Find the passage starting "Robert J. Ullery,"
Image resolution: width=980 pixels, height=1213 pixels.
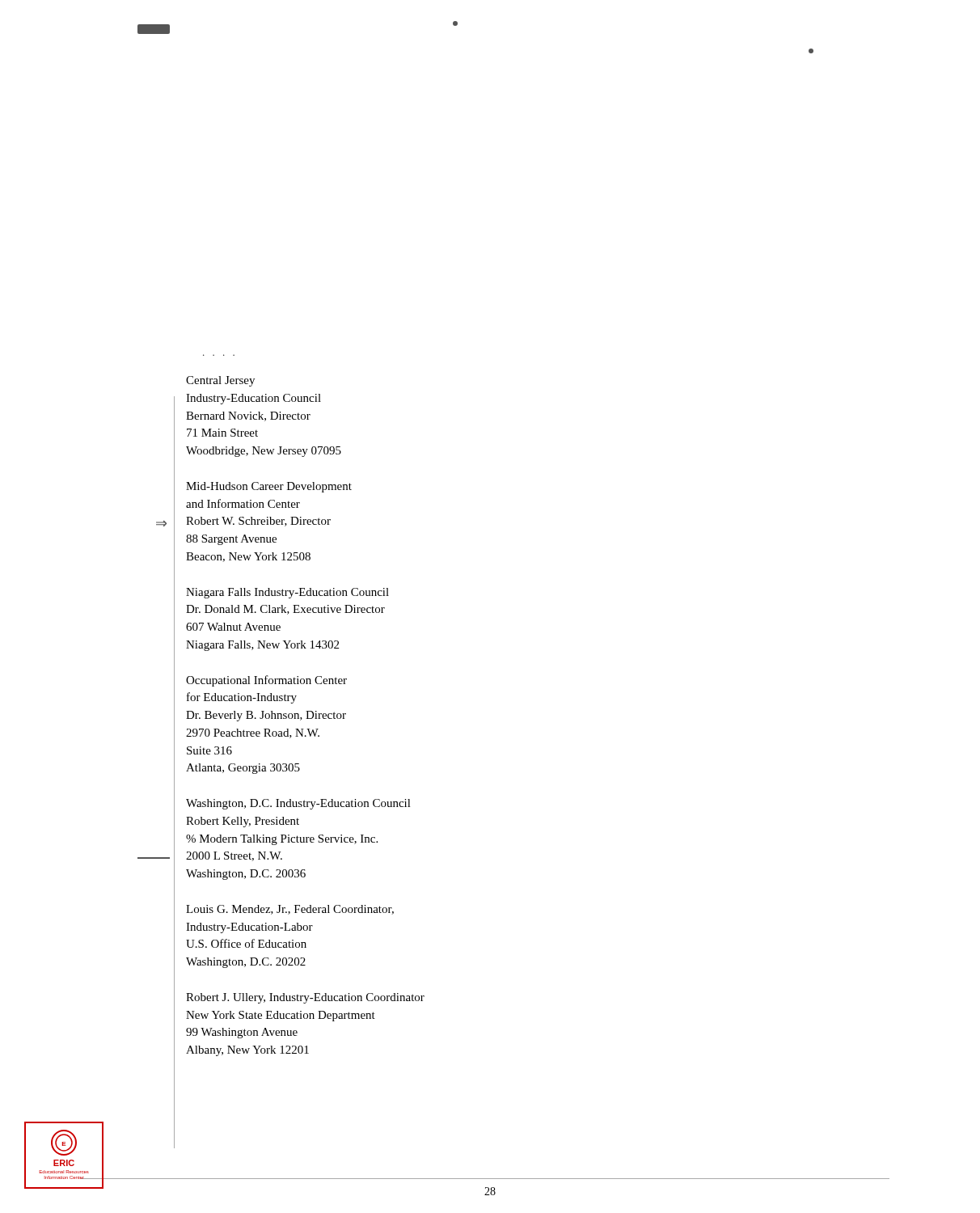[x=305, y=1023]
